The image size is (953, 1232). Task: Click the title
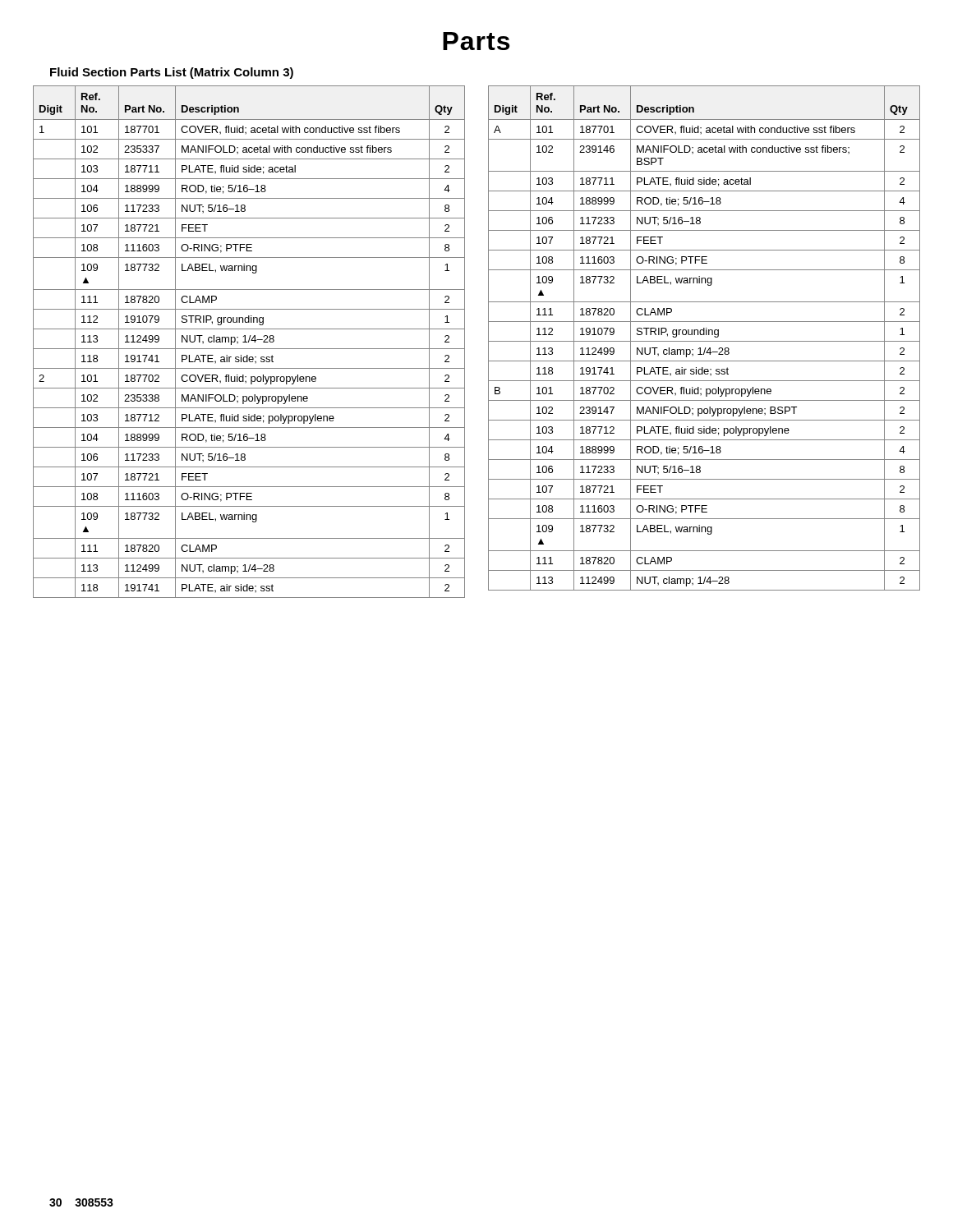(476, 41)
